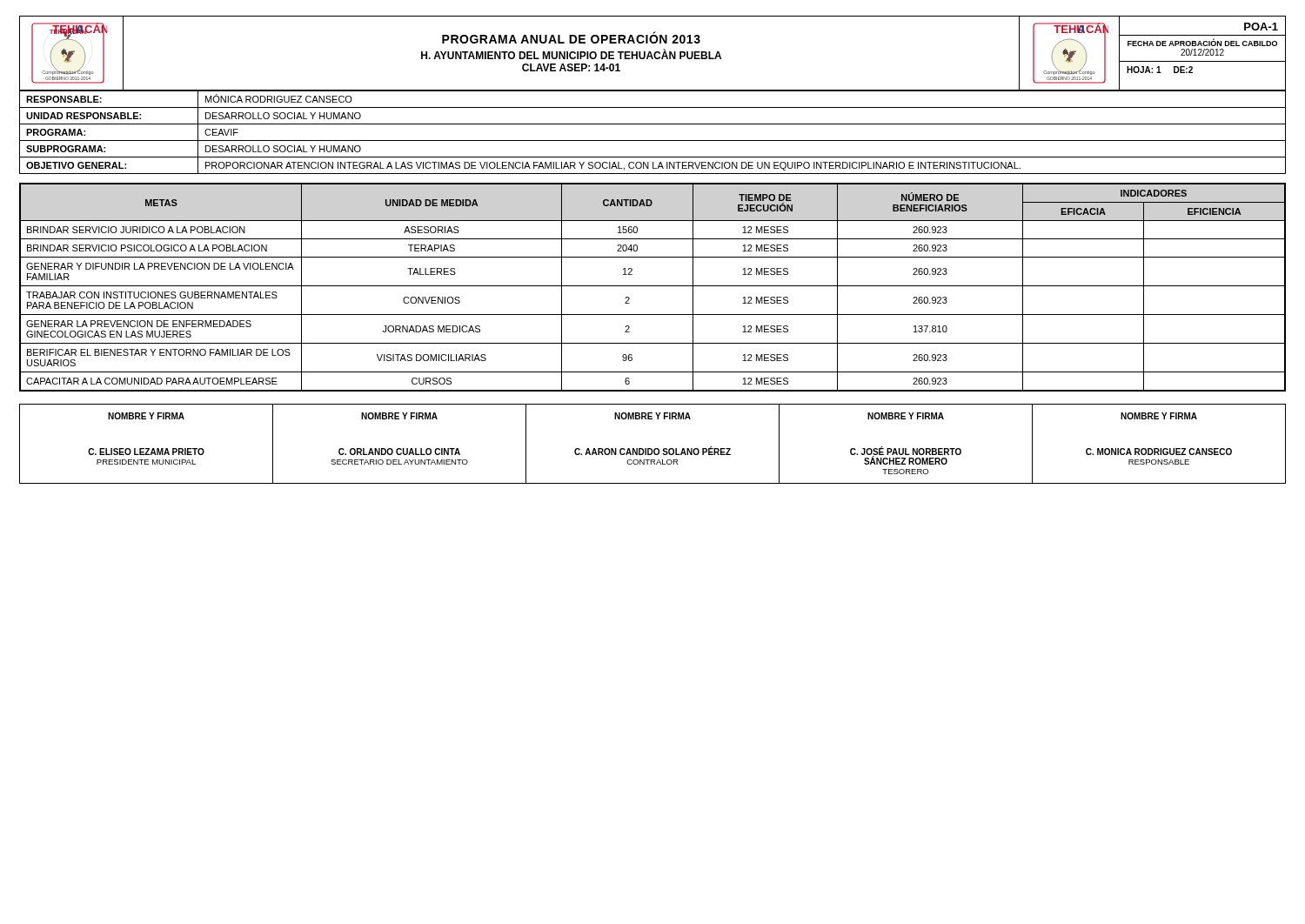This screenshot has height=924, width=1305.
Task: Click on the block starting "NOMBRE Y FIRMA C."
Action: tap(652, 444)
